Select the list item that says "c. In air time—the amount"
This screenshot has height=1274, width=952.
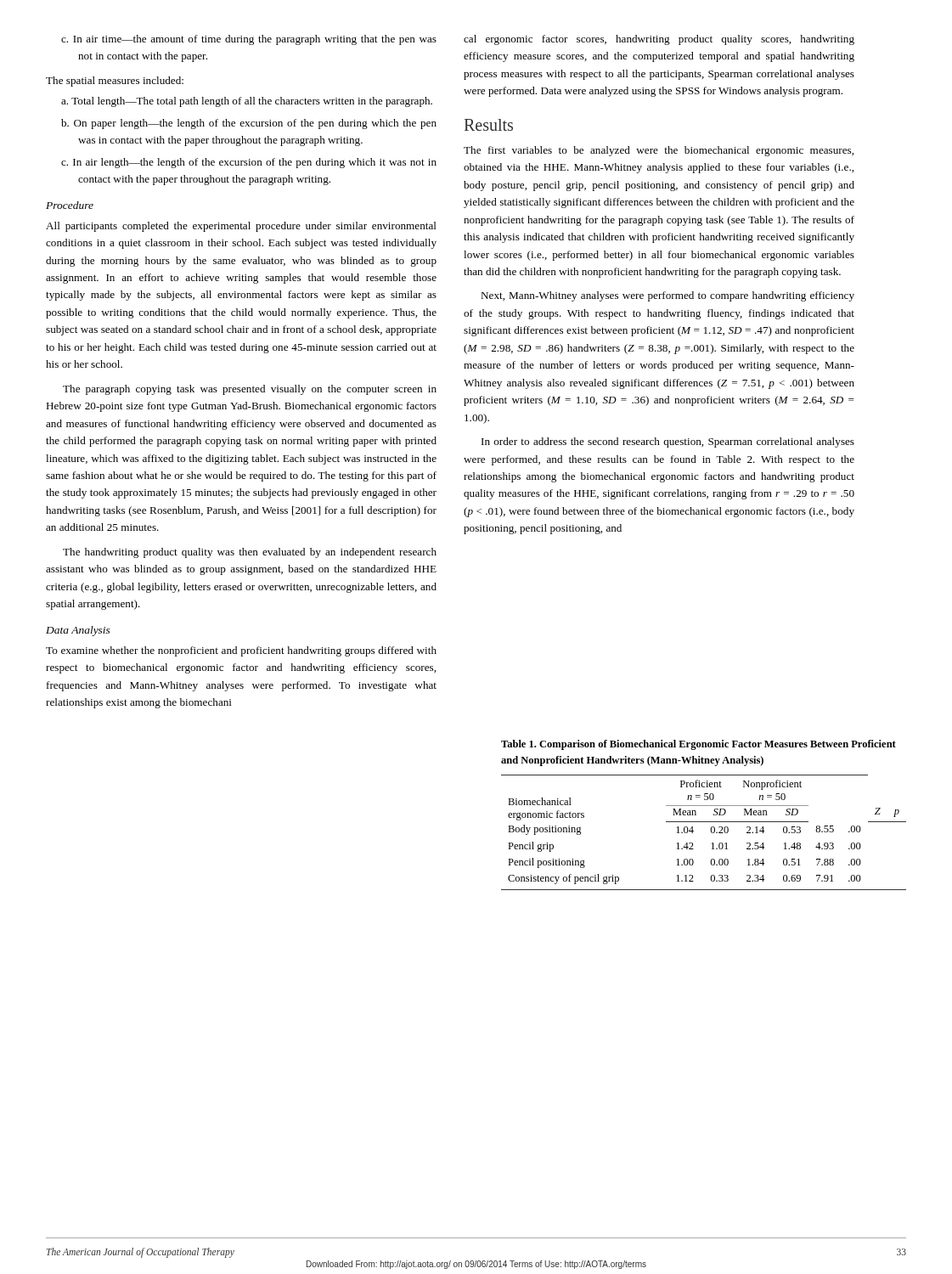click(x=249, y=48)
